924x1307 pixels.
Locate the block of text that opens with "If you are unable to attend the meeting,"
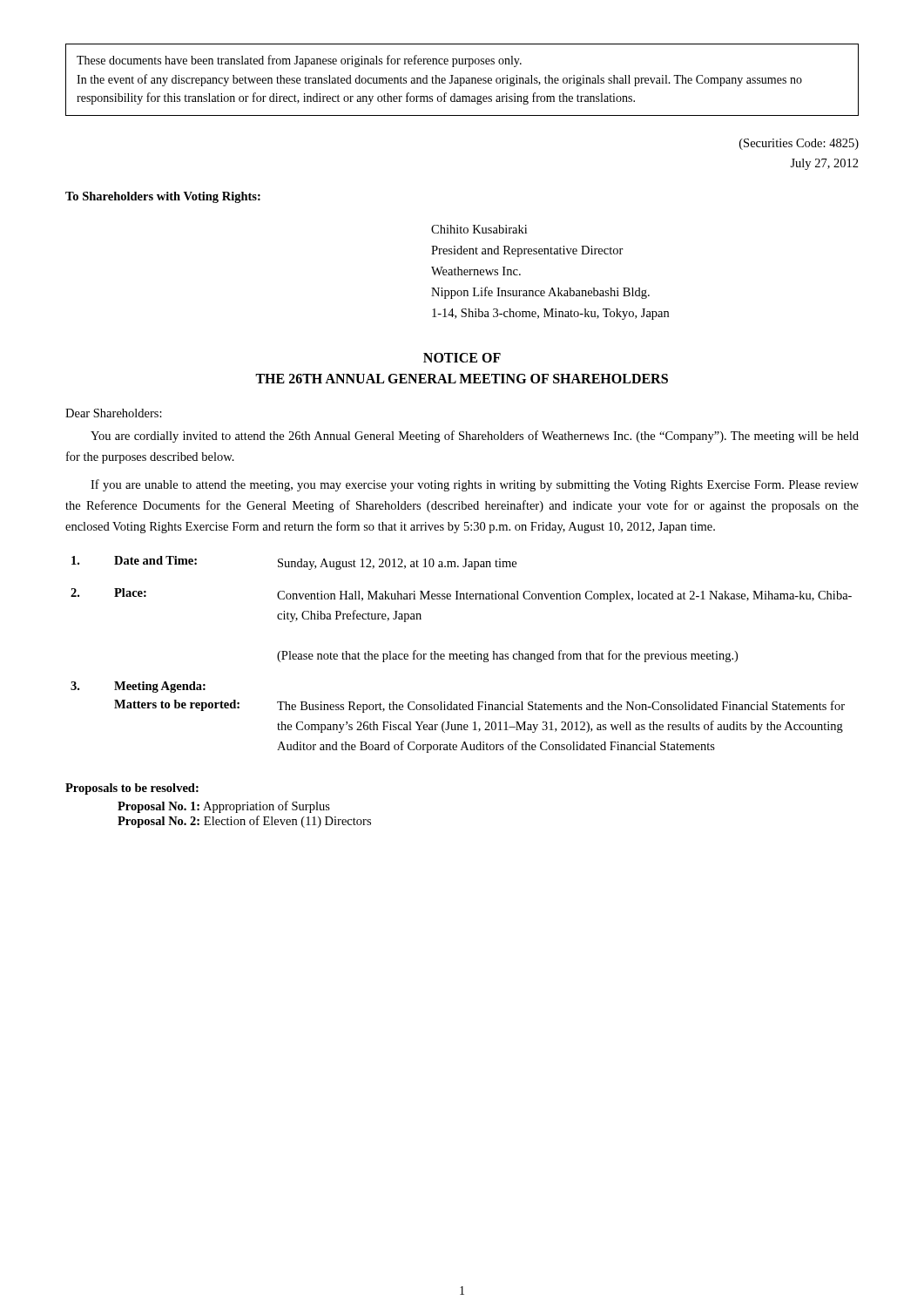[462, 505]
